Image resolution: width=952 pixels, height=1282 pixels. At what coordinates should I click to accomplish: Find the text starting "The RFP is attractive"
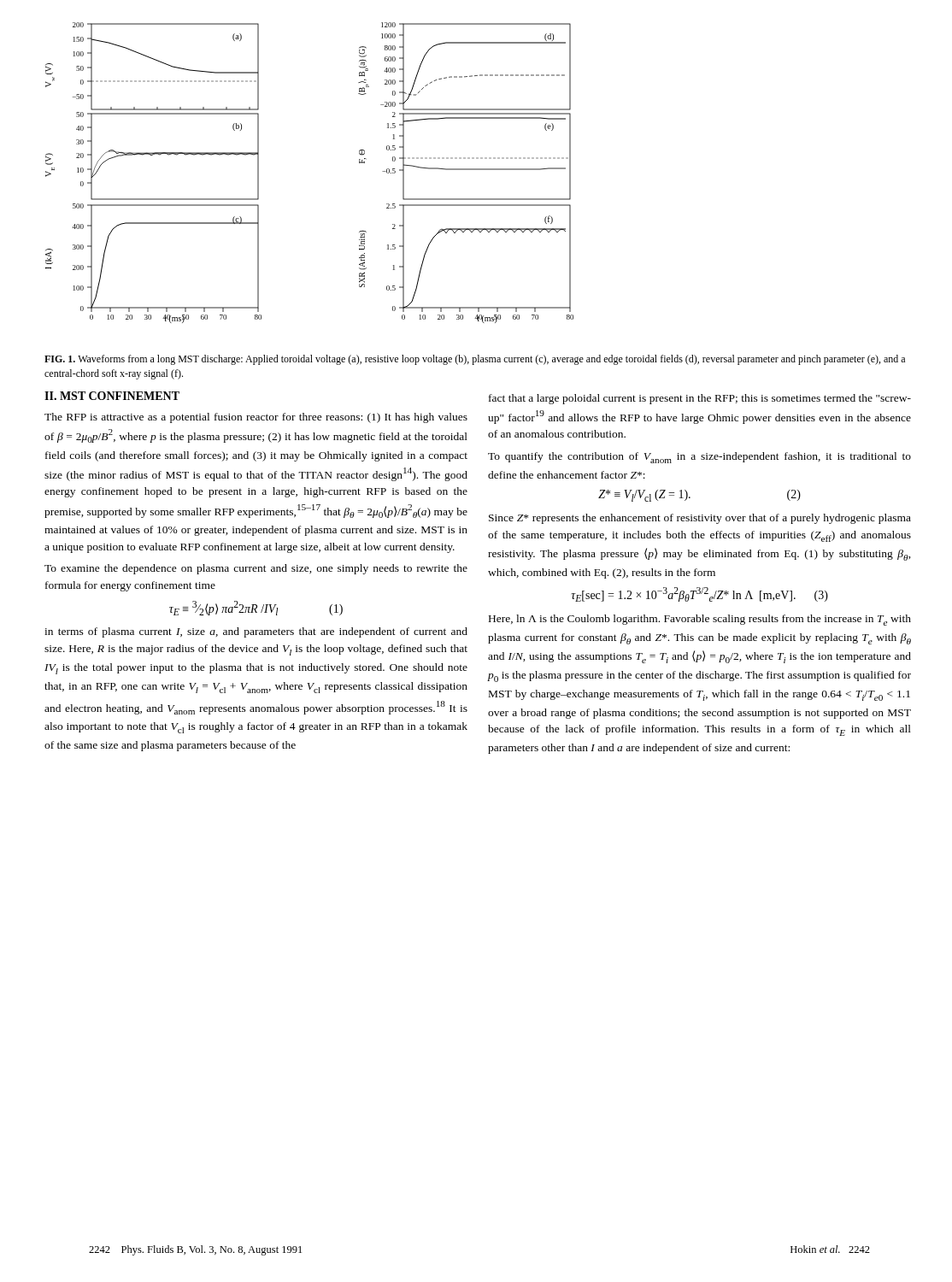[256, 481]
